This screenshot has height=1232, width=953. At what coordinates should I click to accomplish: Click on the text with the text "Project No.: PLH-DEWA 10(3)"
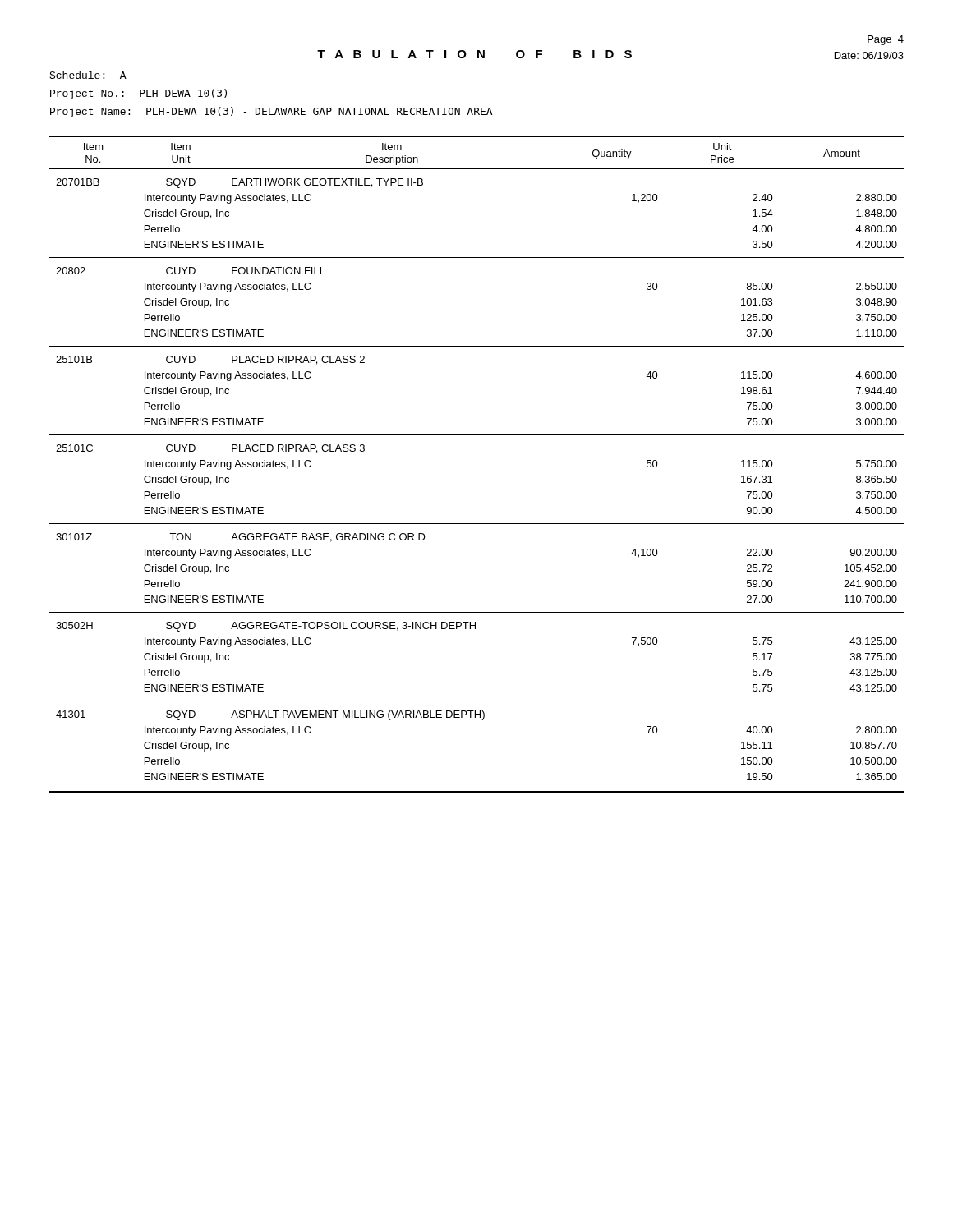(139, 93)
